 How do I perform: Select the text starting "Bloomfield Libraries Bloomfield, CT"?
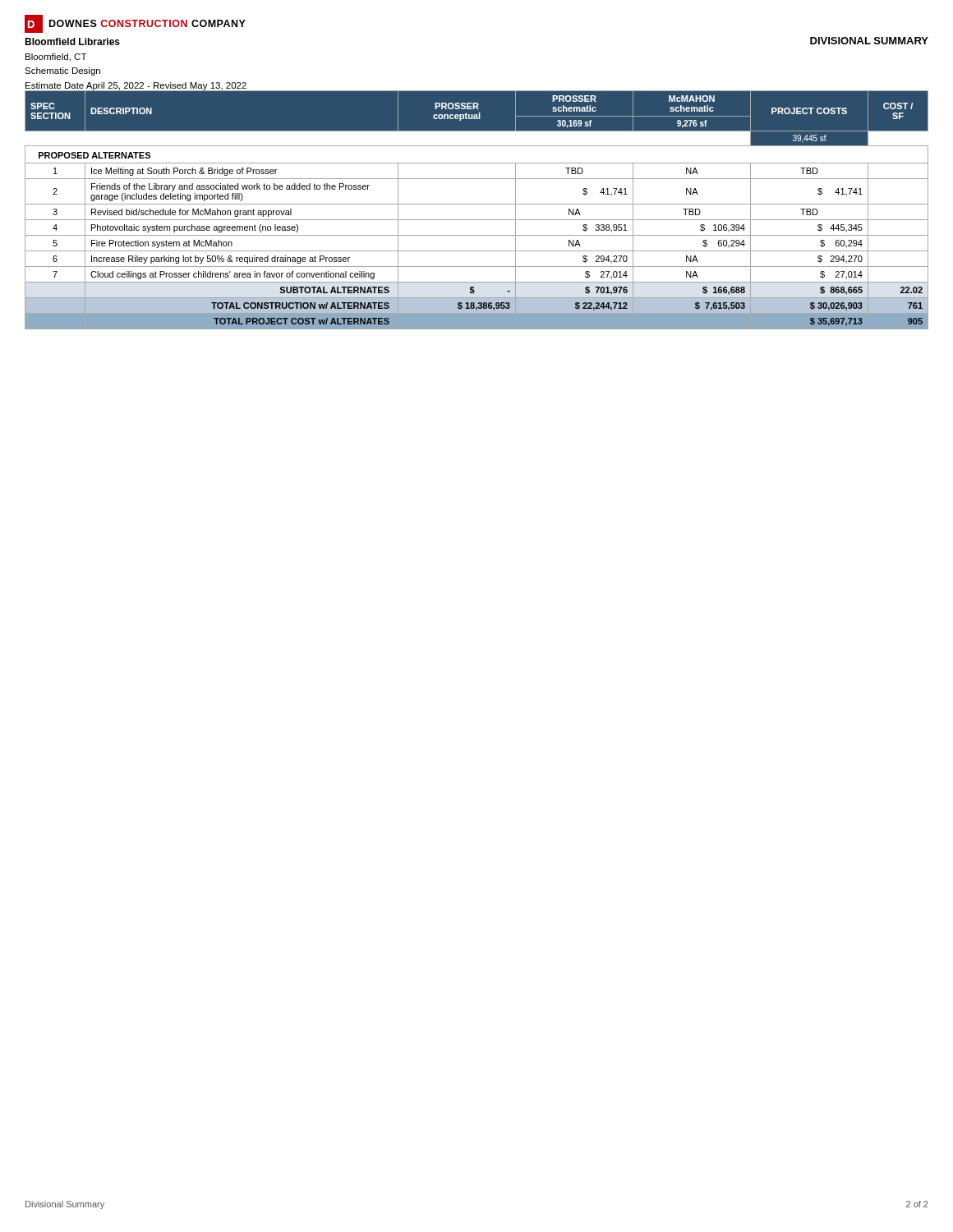pyautogui.click(x=72, y=41)
